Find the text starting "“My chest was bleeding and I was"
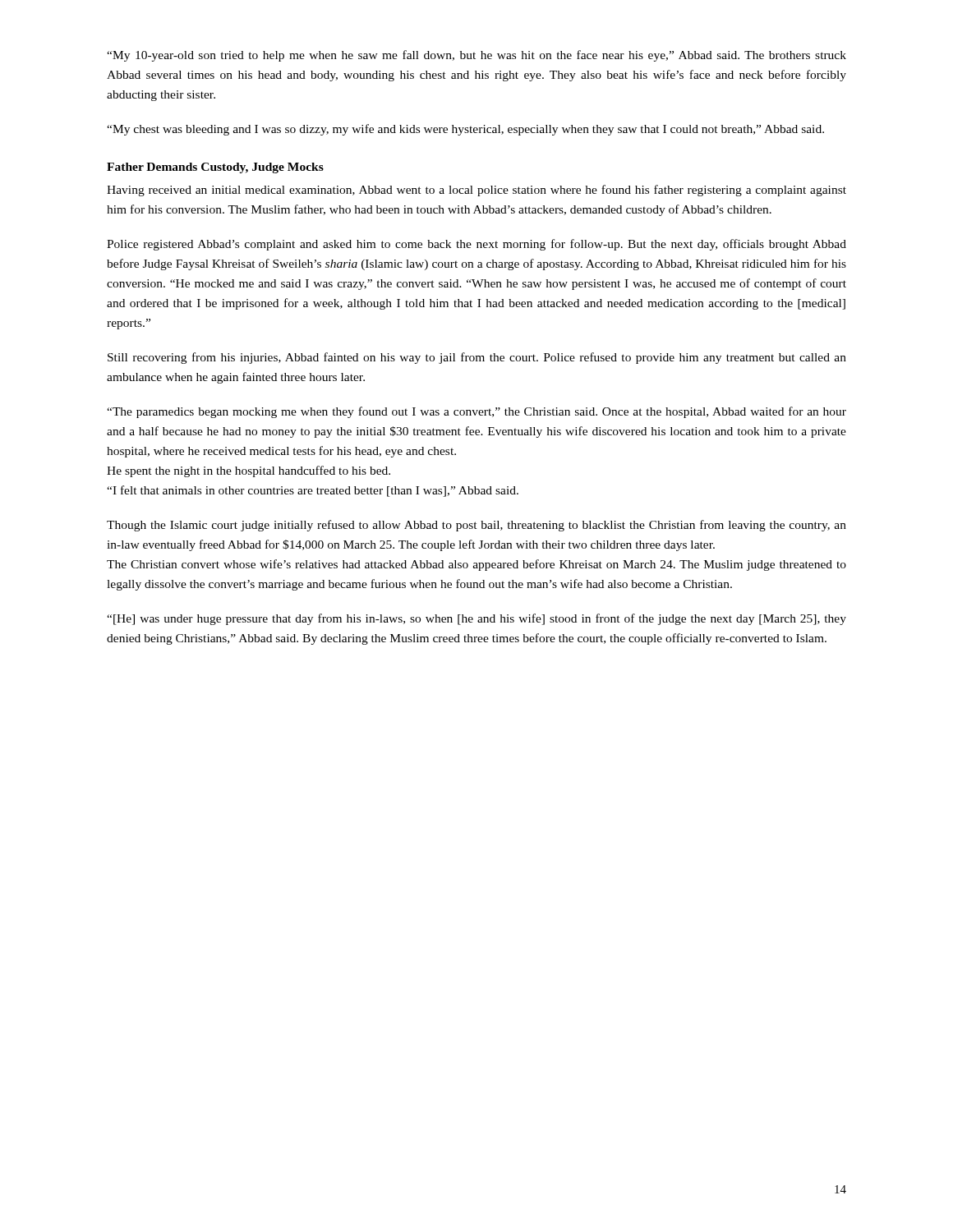The height and width of the screenshot is (1232, 953). click(x=466, y=129)
